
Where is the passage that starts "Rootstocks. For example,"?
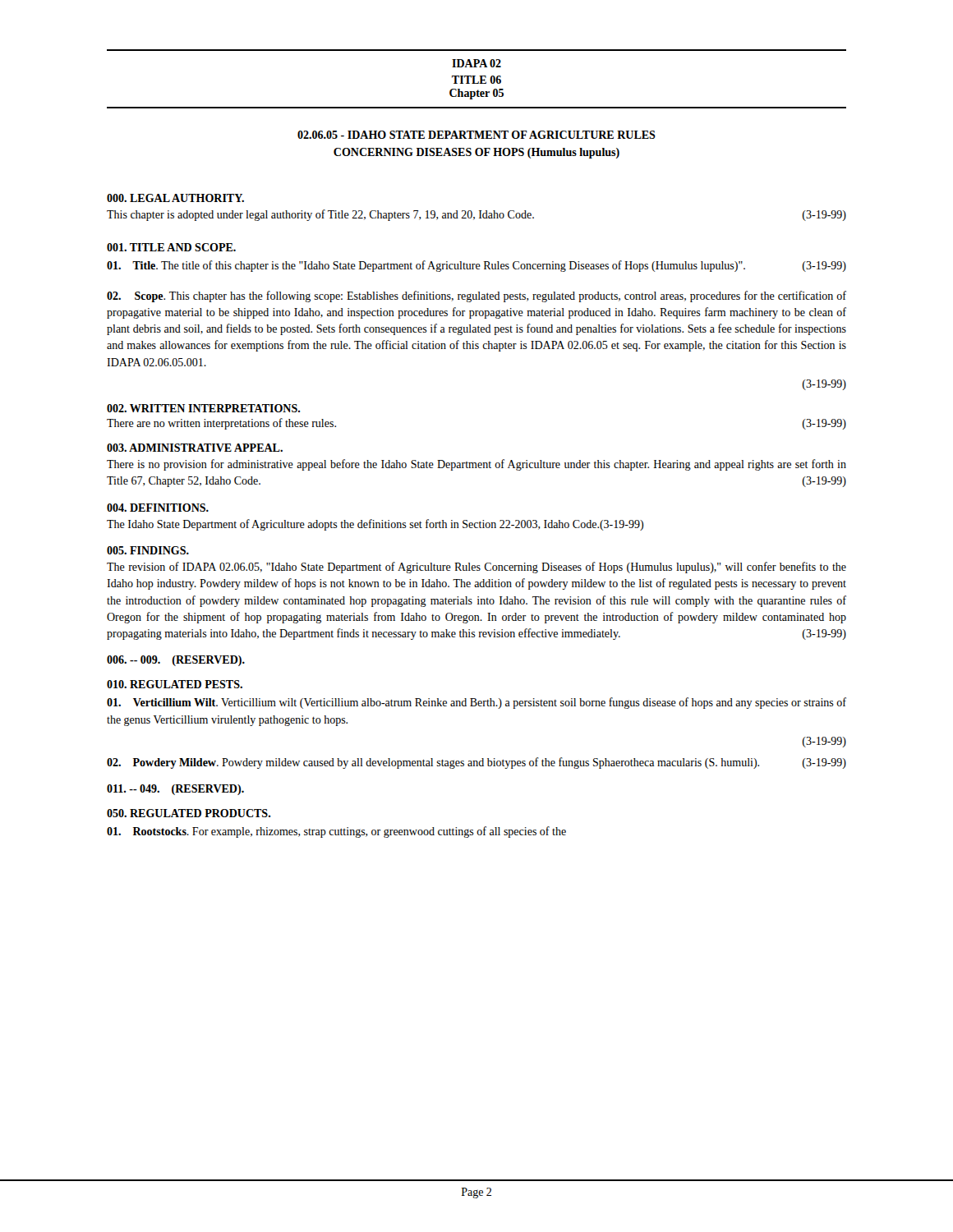coord(476,832)
